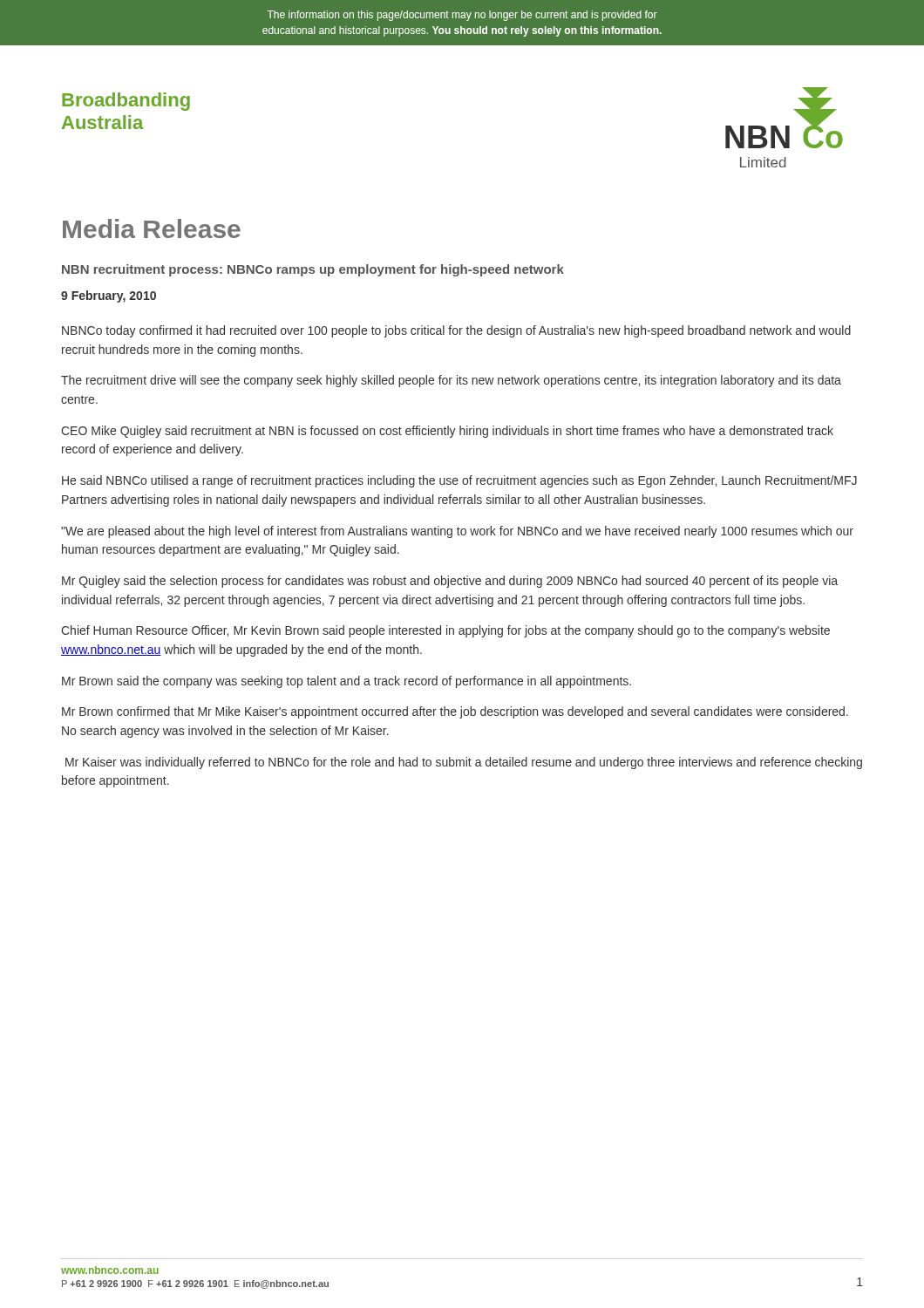The width and height of the screenshot is (924, 1308).
Task: Select the text block that says "He said NBNCo utilised a"
Action: [x=462, y=491]
